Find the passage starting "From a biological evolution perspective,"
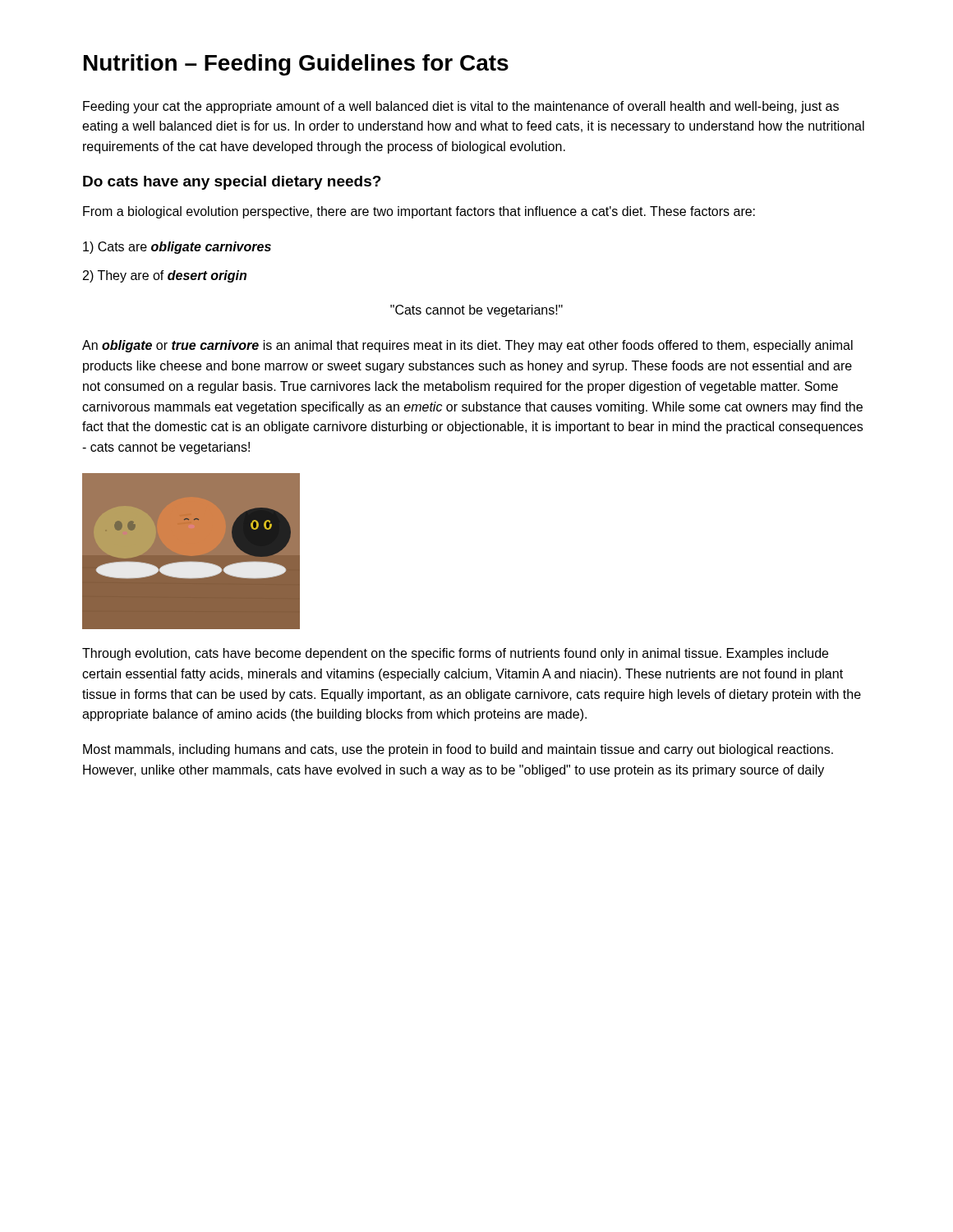953x1232 pixels. pyautogui.click(x=419, y=211)
